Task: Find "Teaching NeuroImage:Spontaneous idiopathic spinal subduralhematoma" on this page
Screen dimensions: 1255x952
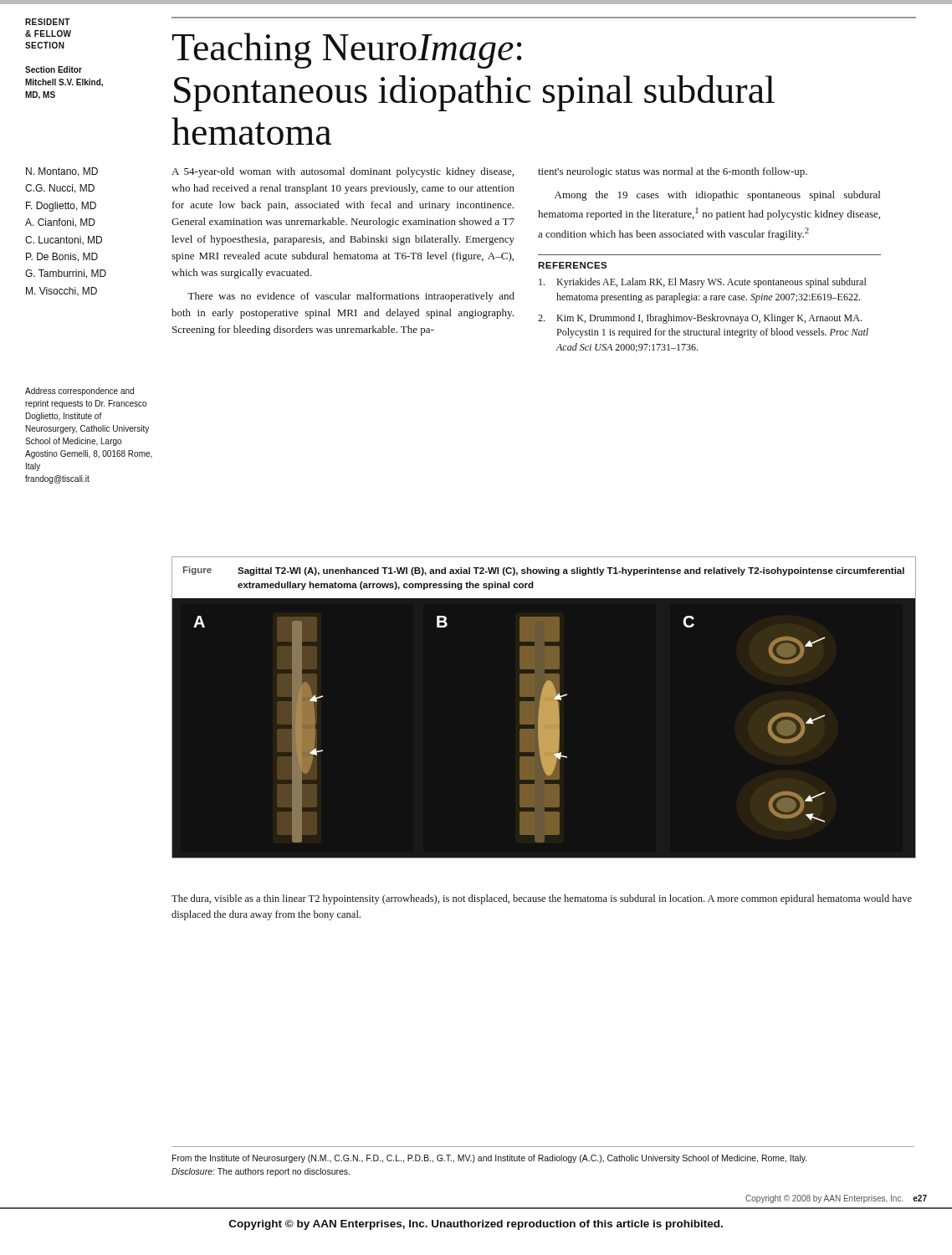Action: click(x=544, y=90)
